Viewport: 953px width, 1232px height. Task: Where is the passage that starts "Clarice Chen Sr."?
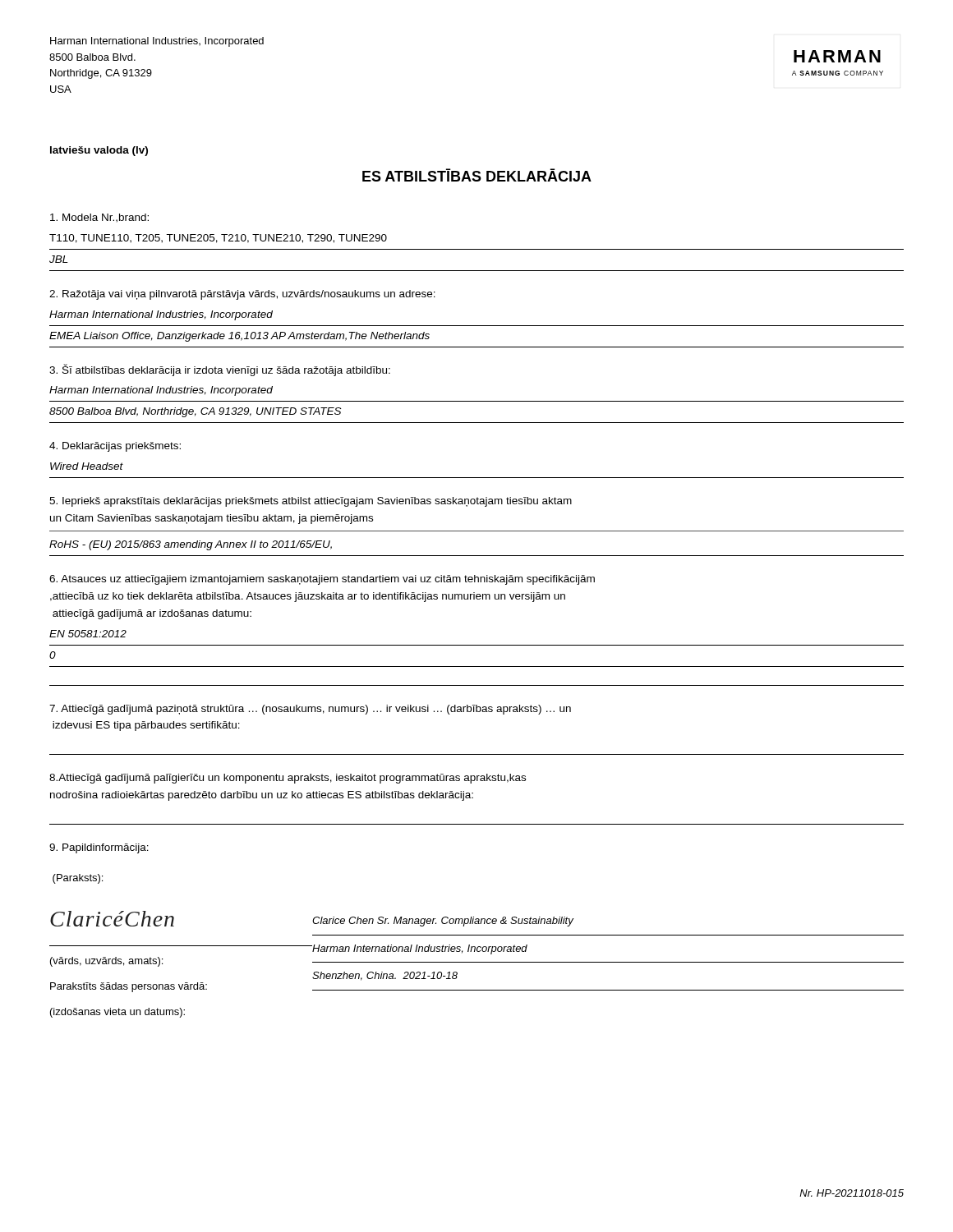(x=443, y=920)
